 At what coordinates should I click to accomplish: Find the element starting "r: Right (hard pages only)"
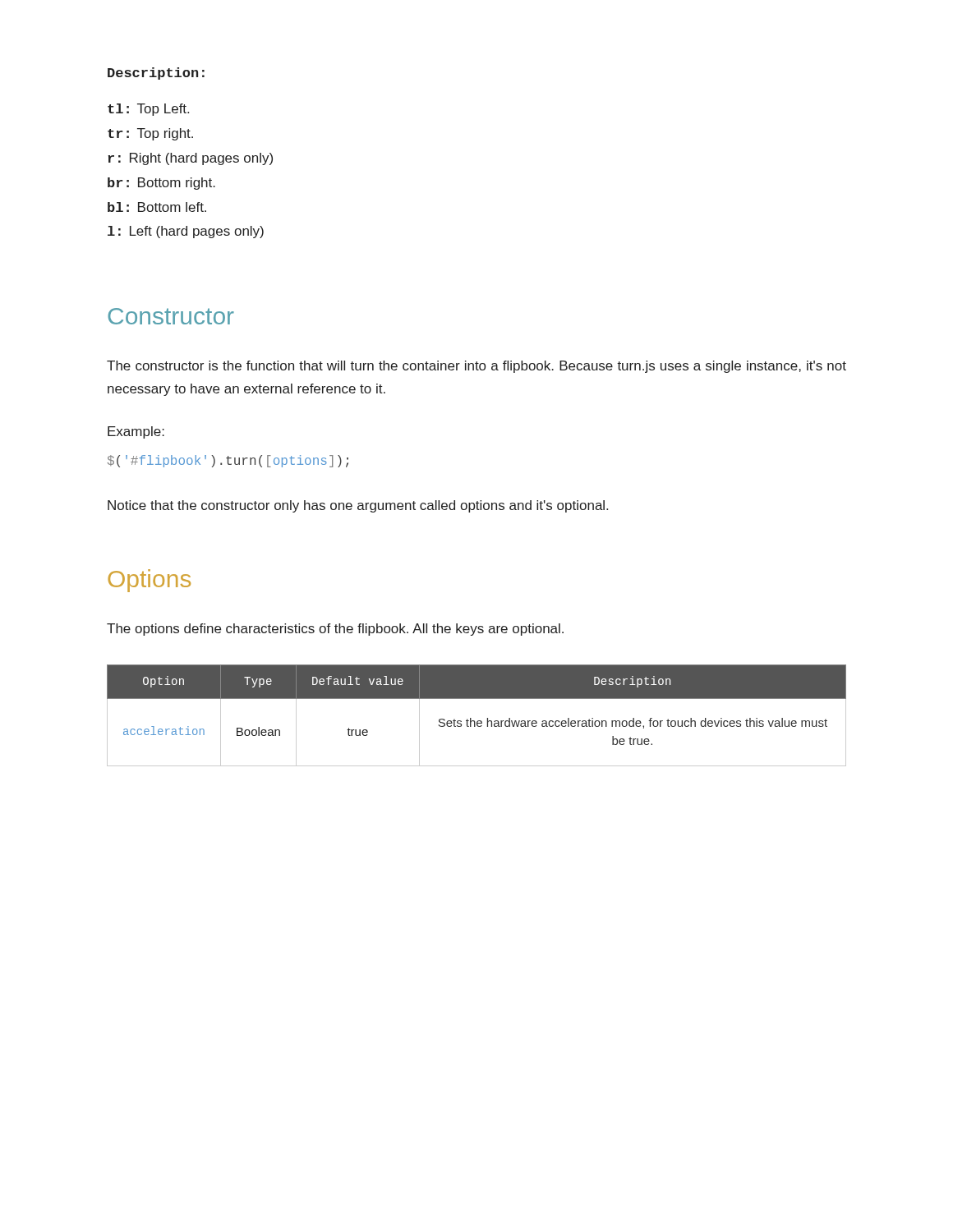pyautogui.click(x=190, y=159)
